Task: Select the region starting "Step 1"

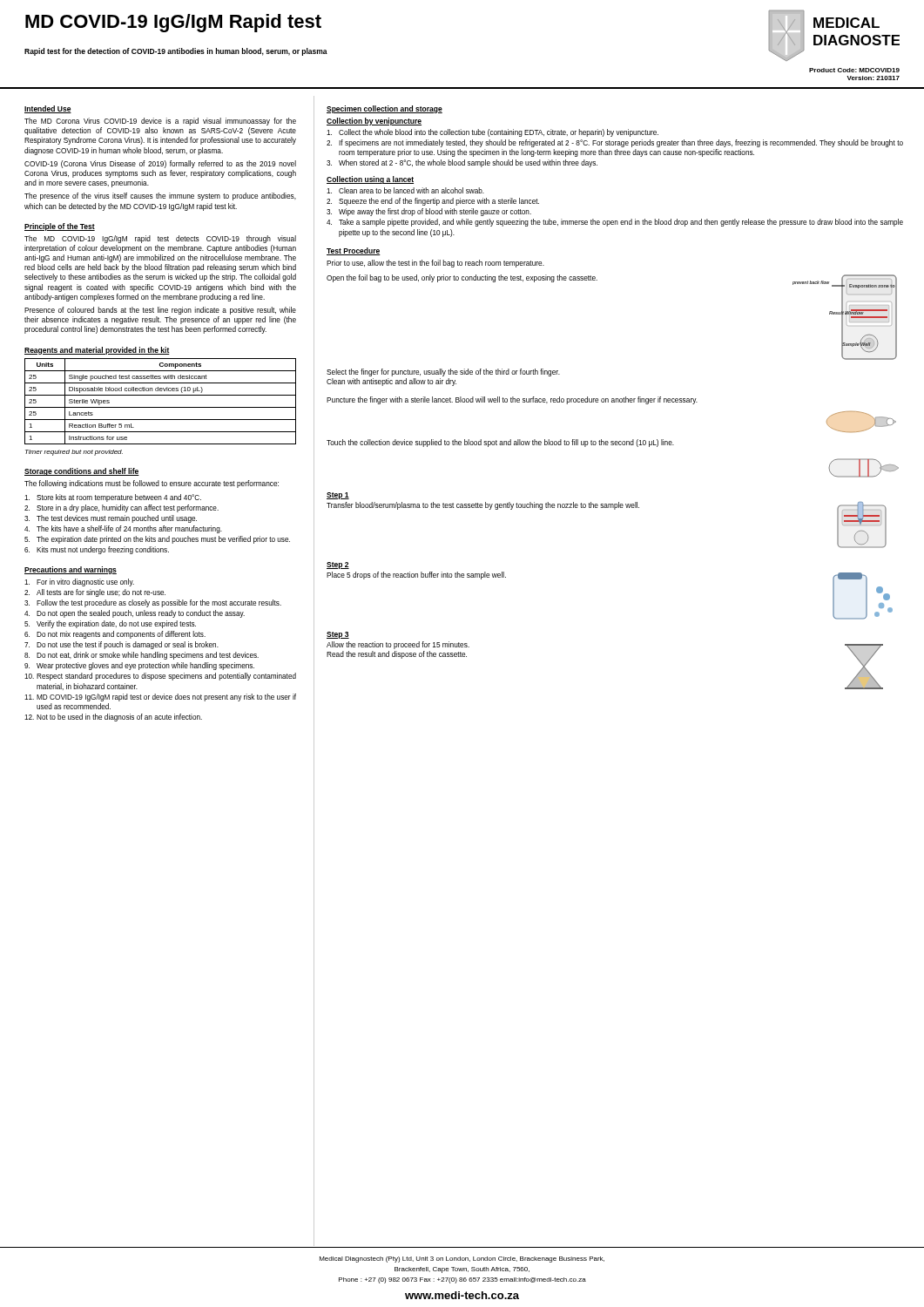Action: tap(338, 495)
